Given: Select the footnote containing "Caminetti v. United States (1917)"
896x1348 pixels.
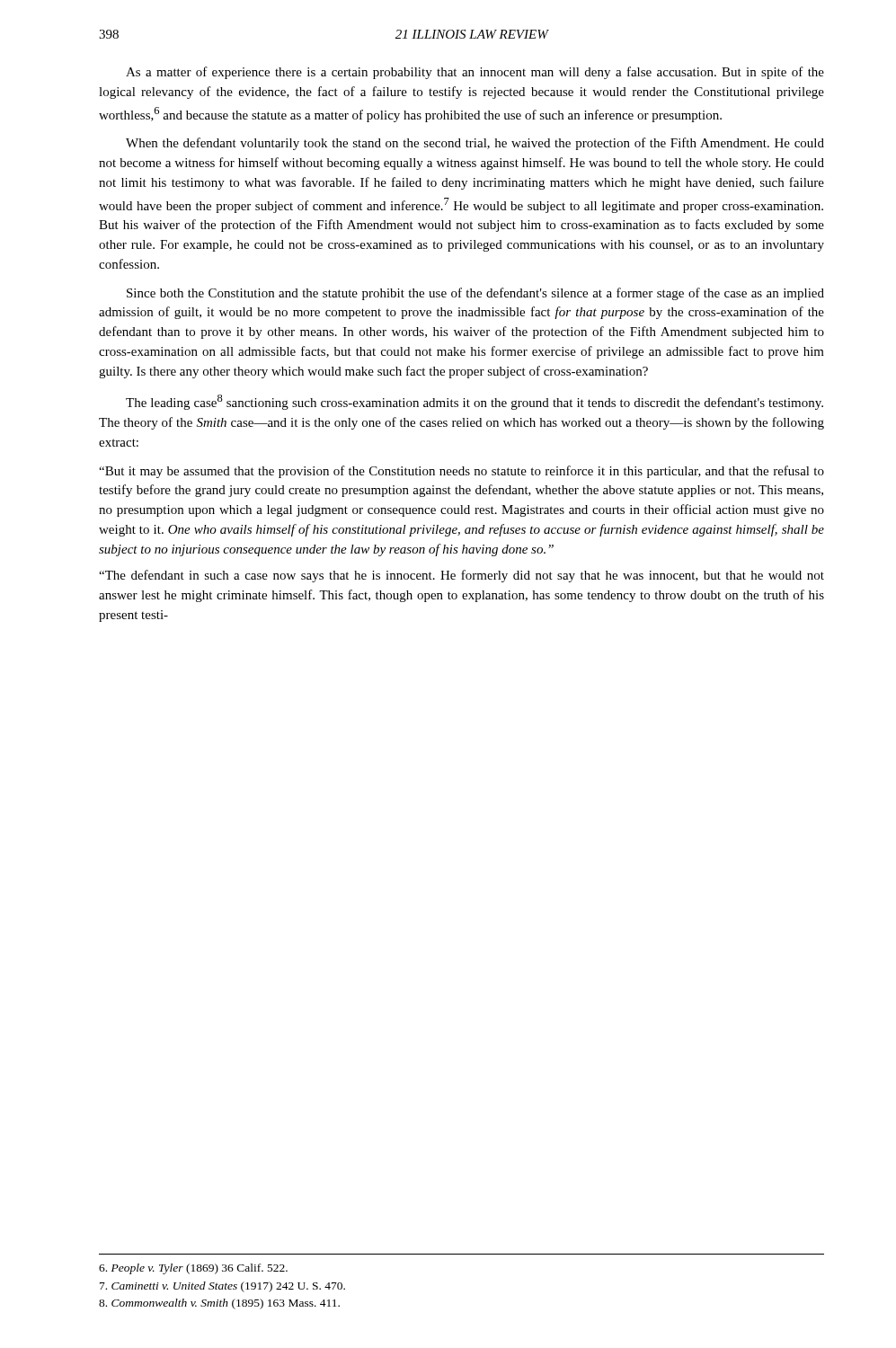Looking at the screenshot, I should 222,1287.
